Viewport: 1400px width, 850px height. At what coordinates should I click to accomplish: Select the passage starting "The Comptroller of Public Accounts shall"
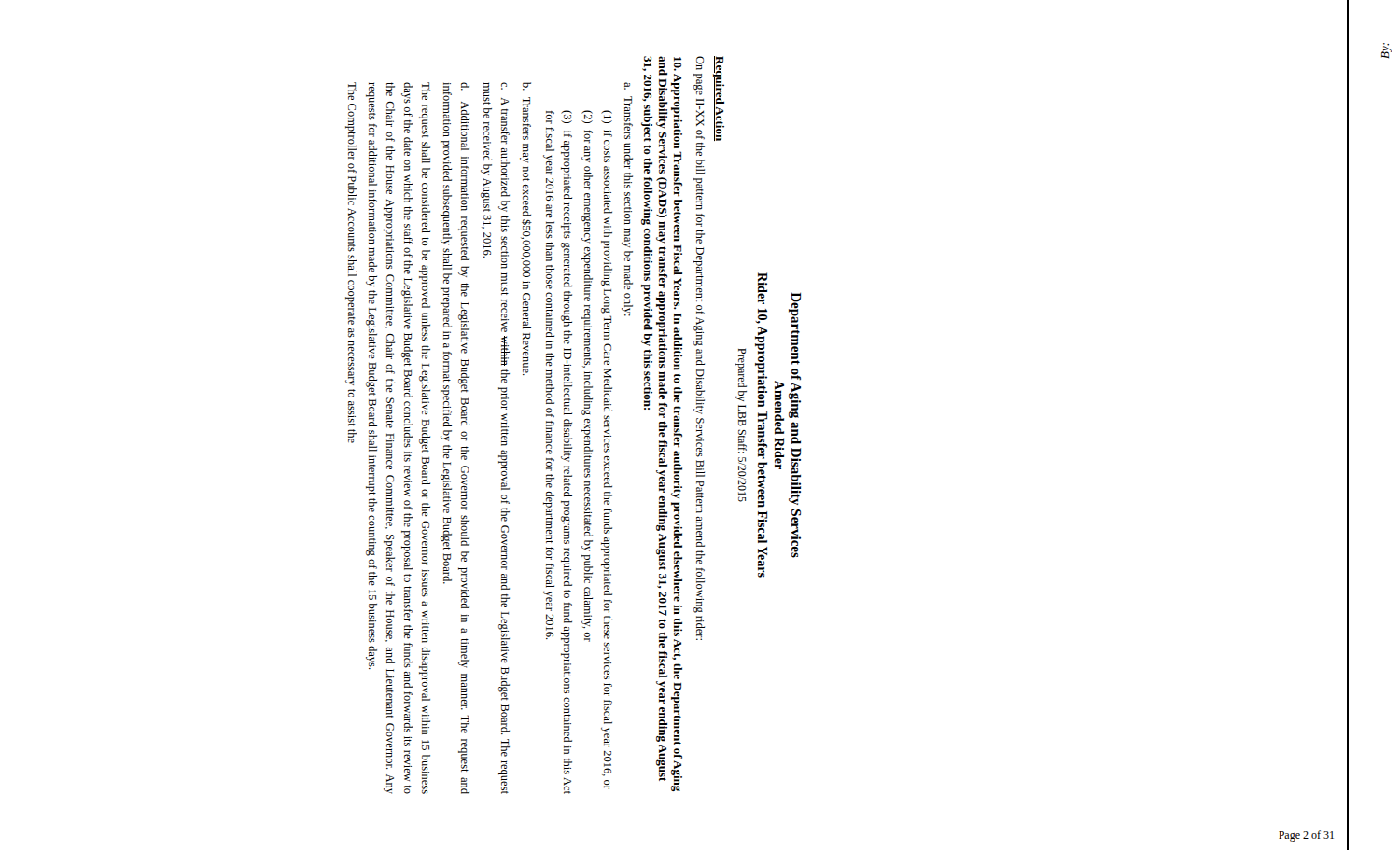pos(352,263)
